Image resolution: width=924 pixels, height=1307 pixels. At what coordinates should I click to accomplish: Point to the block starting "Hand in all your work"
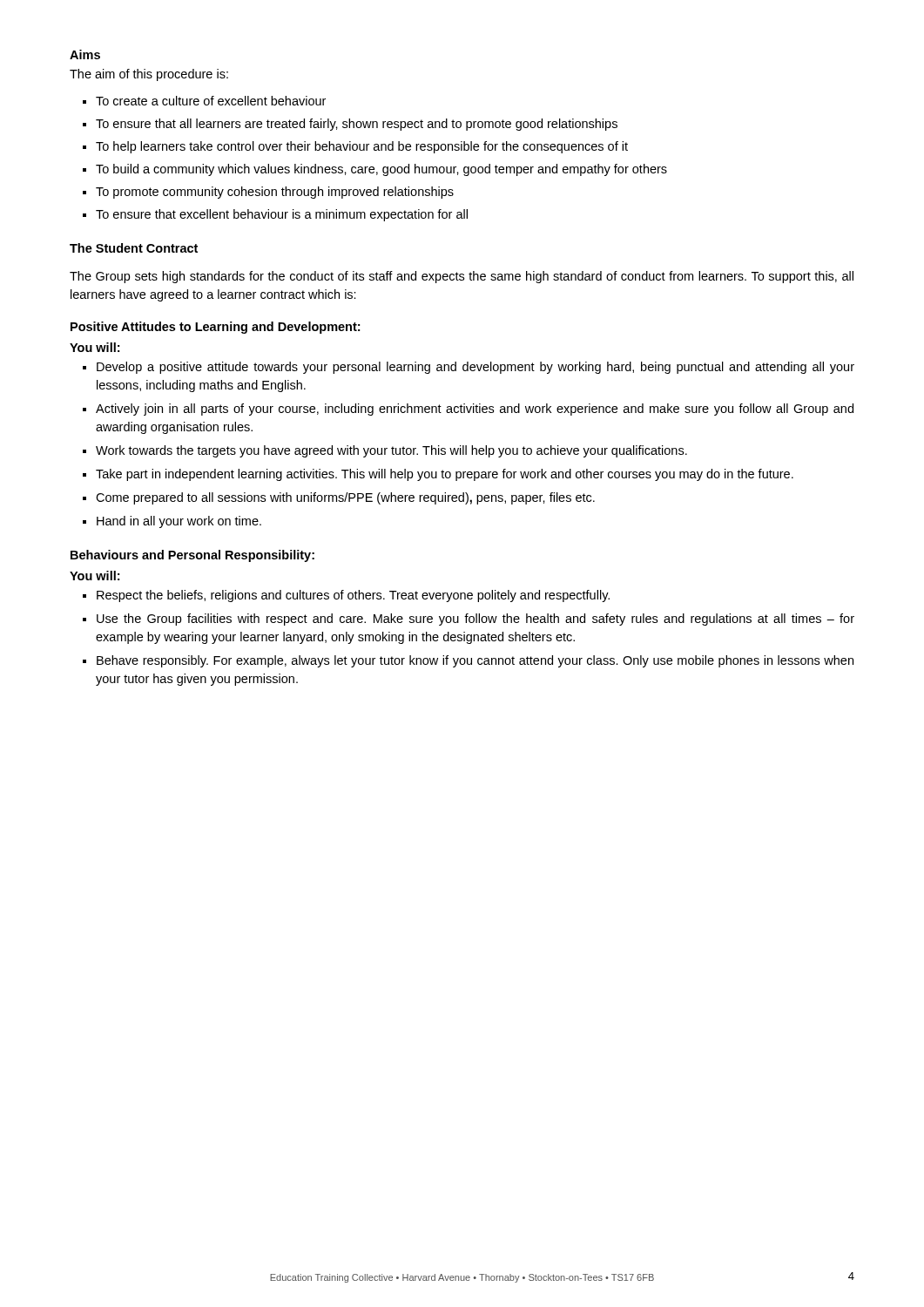179,521
